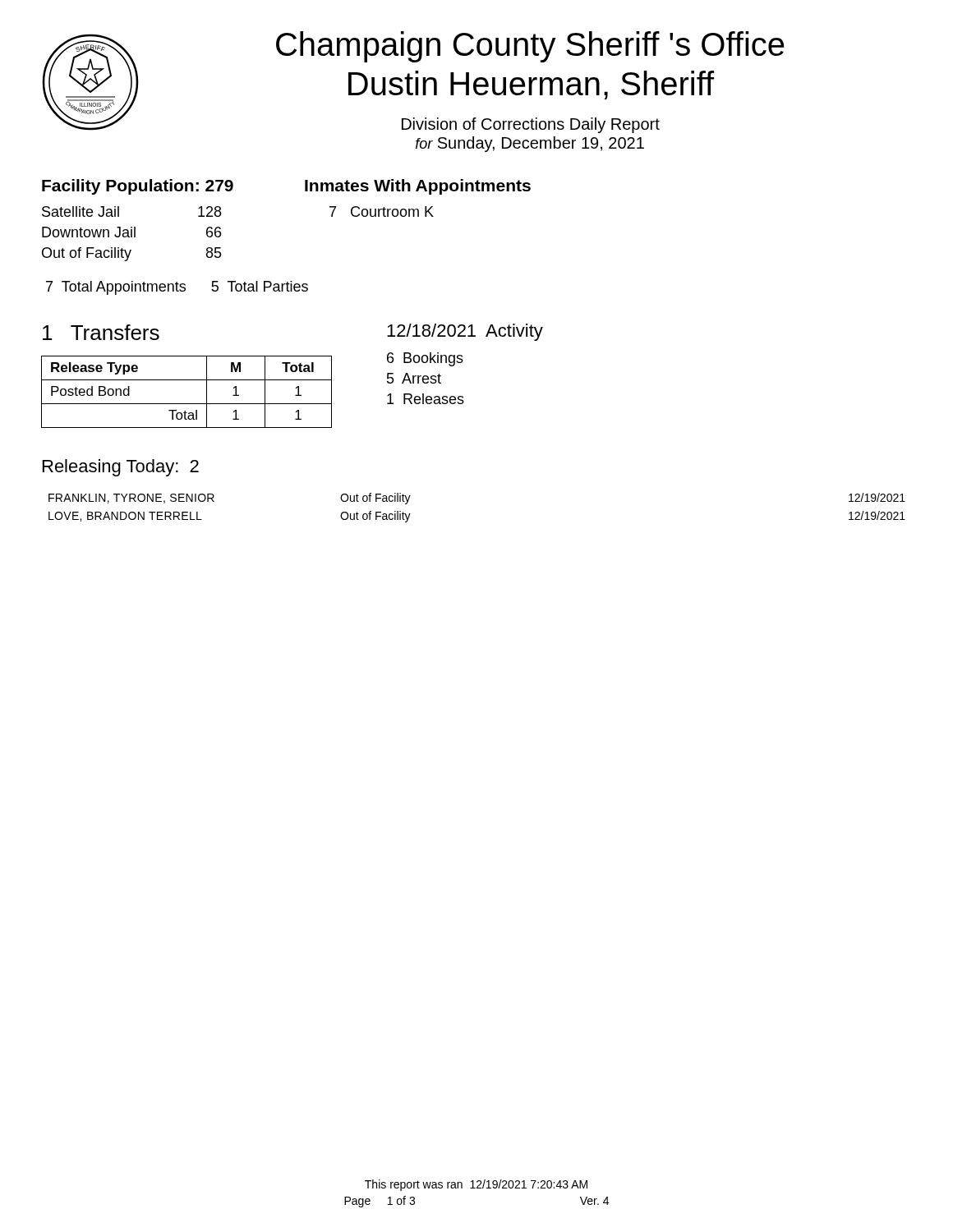Find the element starting "Out of Facility 85"
The image size is (953, 1232).
point(131,253)
